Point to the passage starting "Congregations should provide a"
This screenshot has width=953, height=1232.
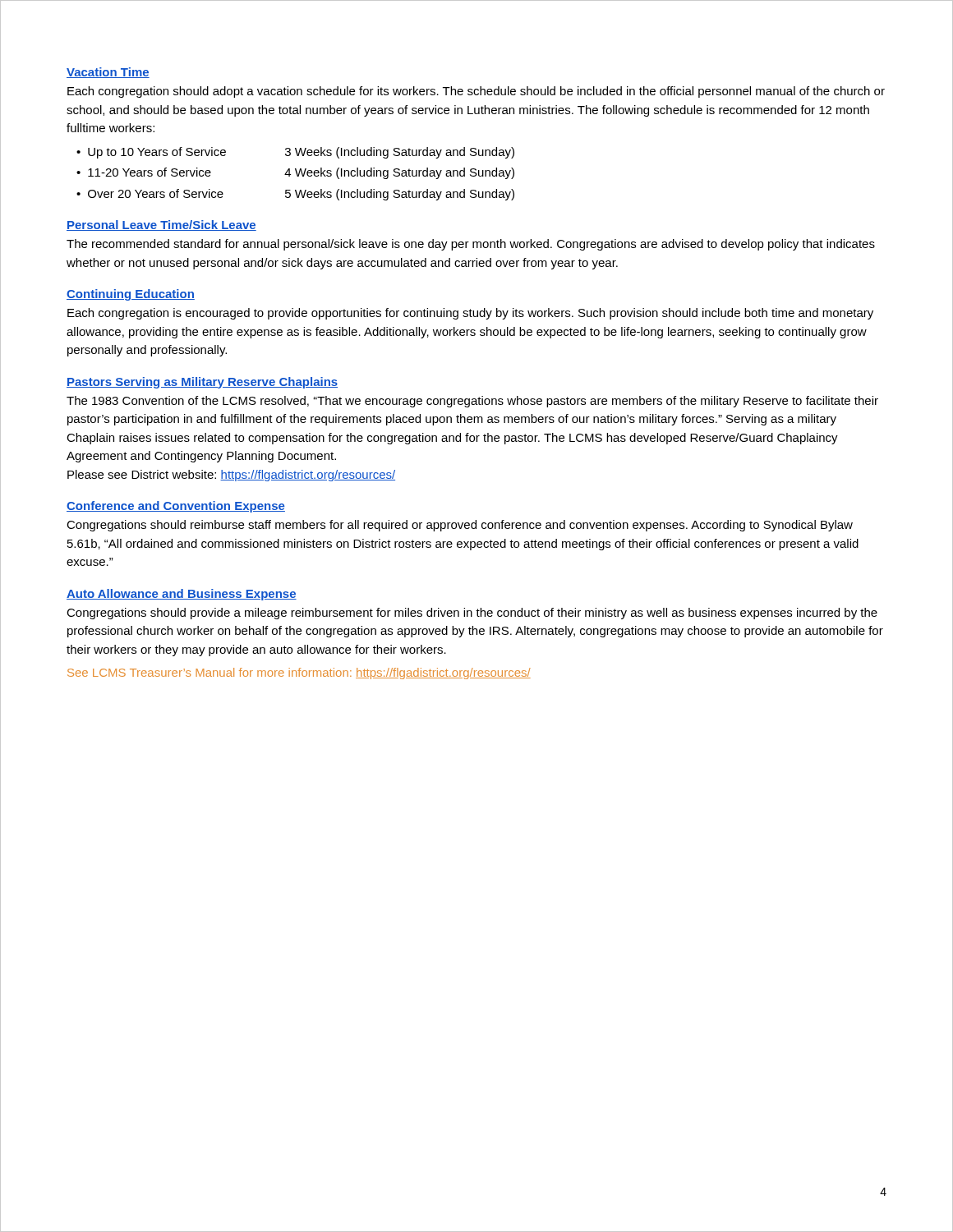point(475,630)
